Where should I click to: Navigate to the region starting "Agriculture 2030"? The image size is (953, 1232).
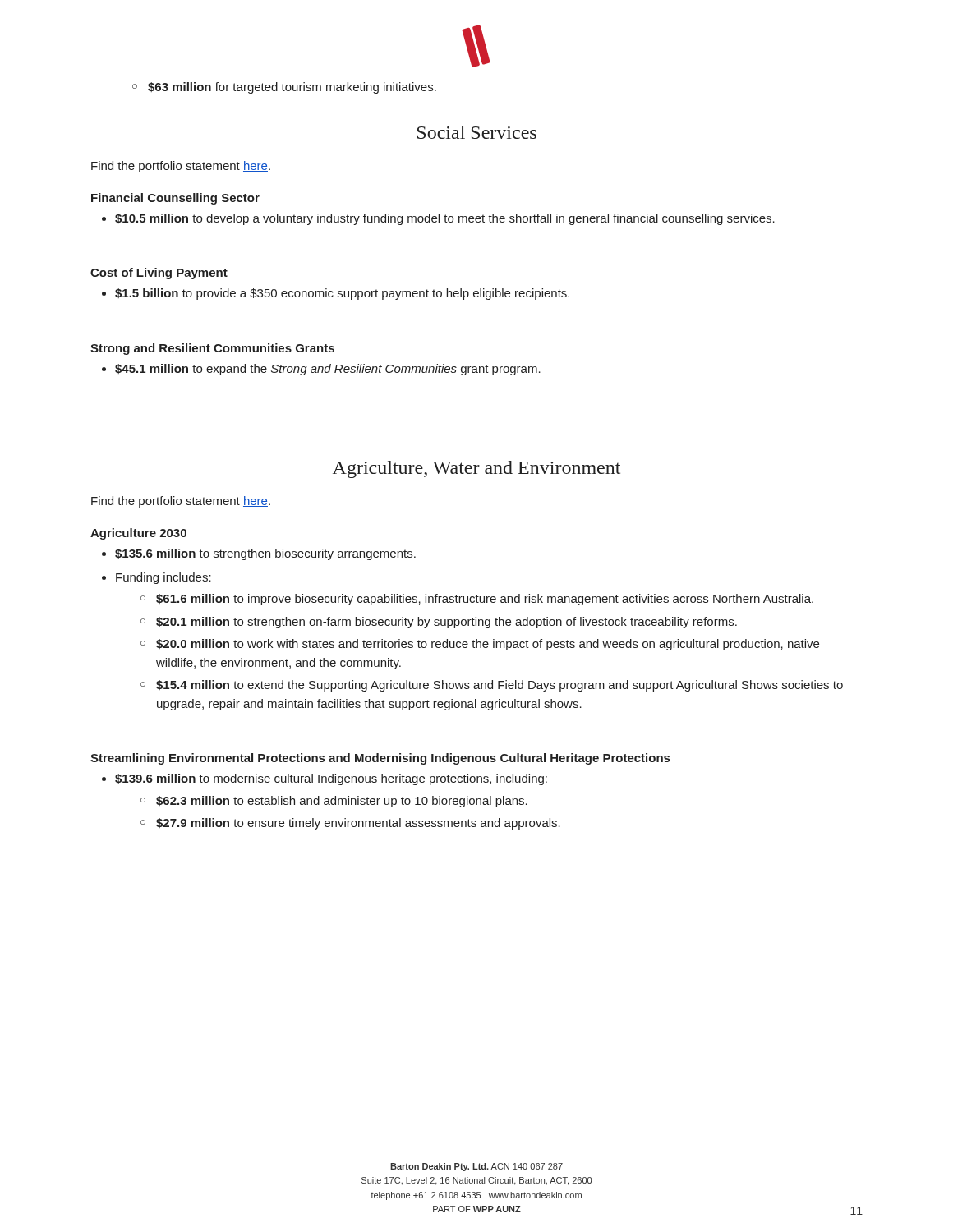pyautogui.click(x=139, y=533)
